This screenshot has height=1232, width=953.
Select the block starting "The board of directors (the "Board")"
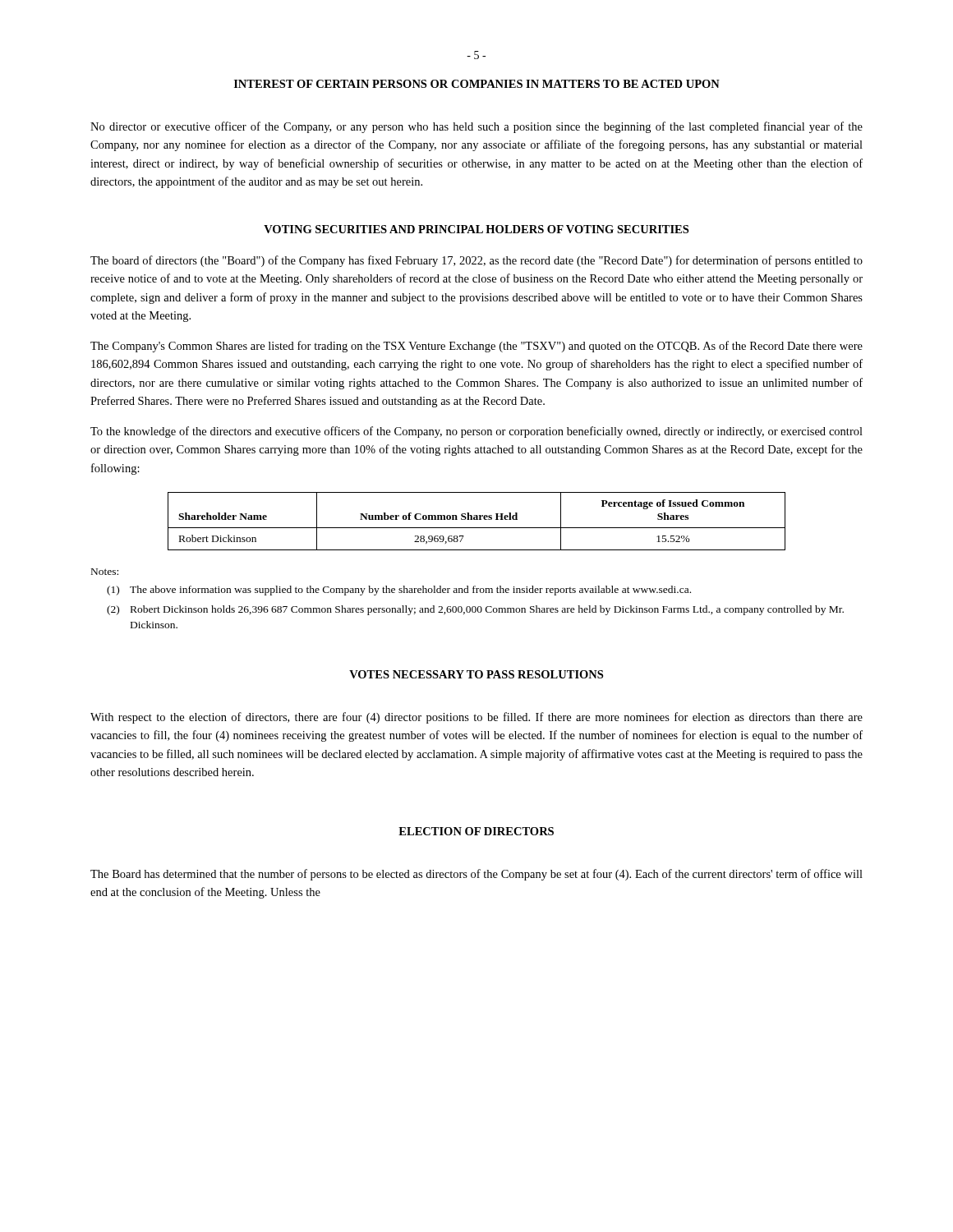pos(476,288)
